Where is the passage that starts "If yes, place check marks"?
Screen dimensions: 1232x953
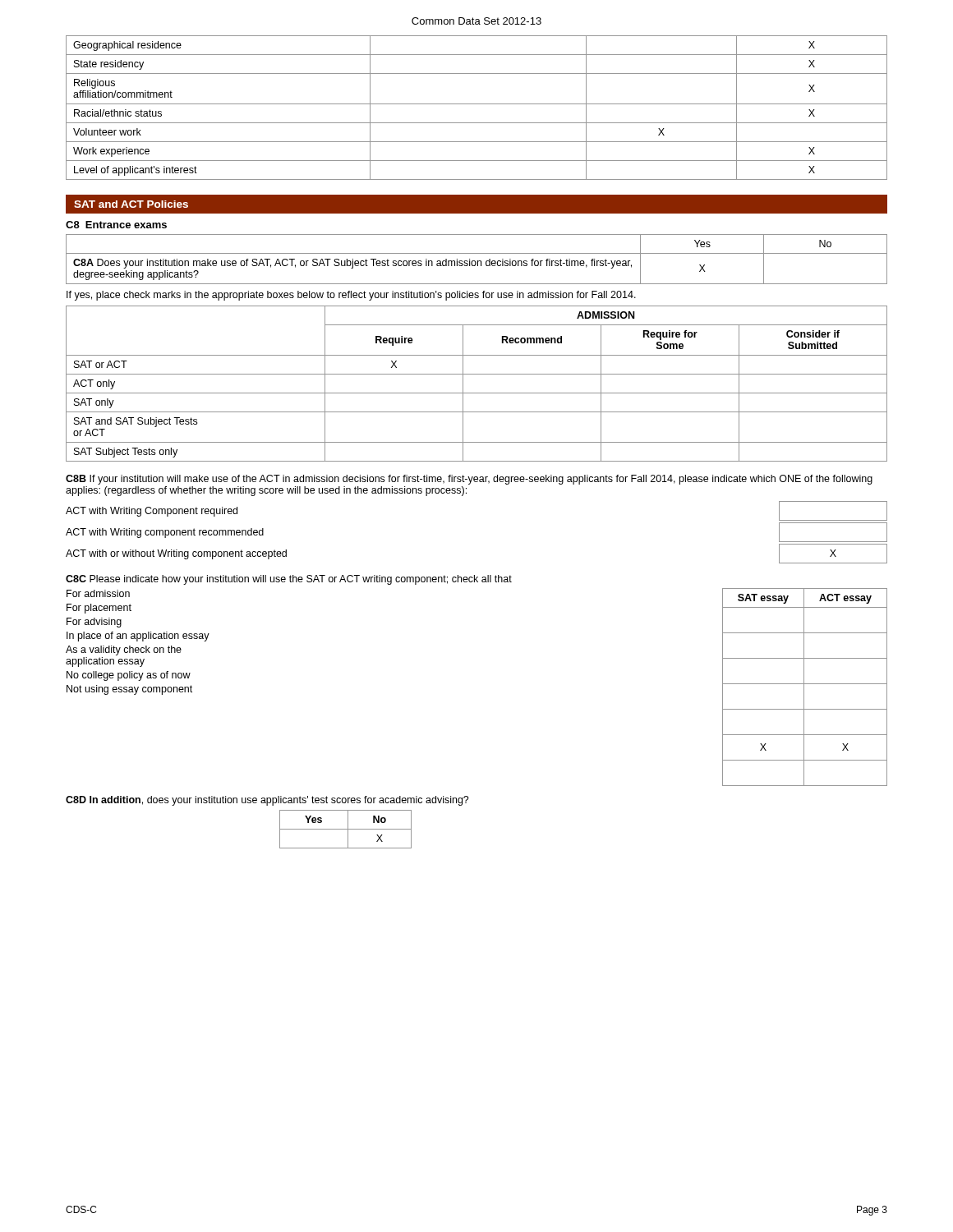coord(351,295)
